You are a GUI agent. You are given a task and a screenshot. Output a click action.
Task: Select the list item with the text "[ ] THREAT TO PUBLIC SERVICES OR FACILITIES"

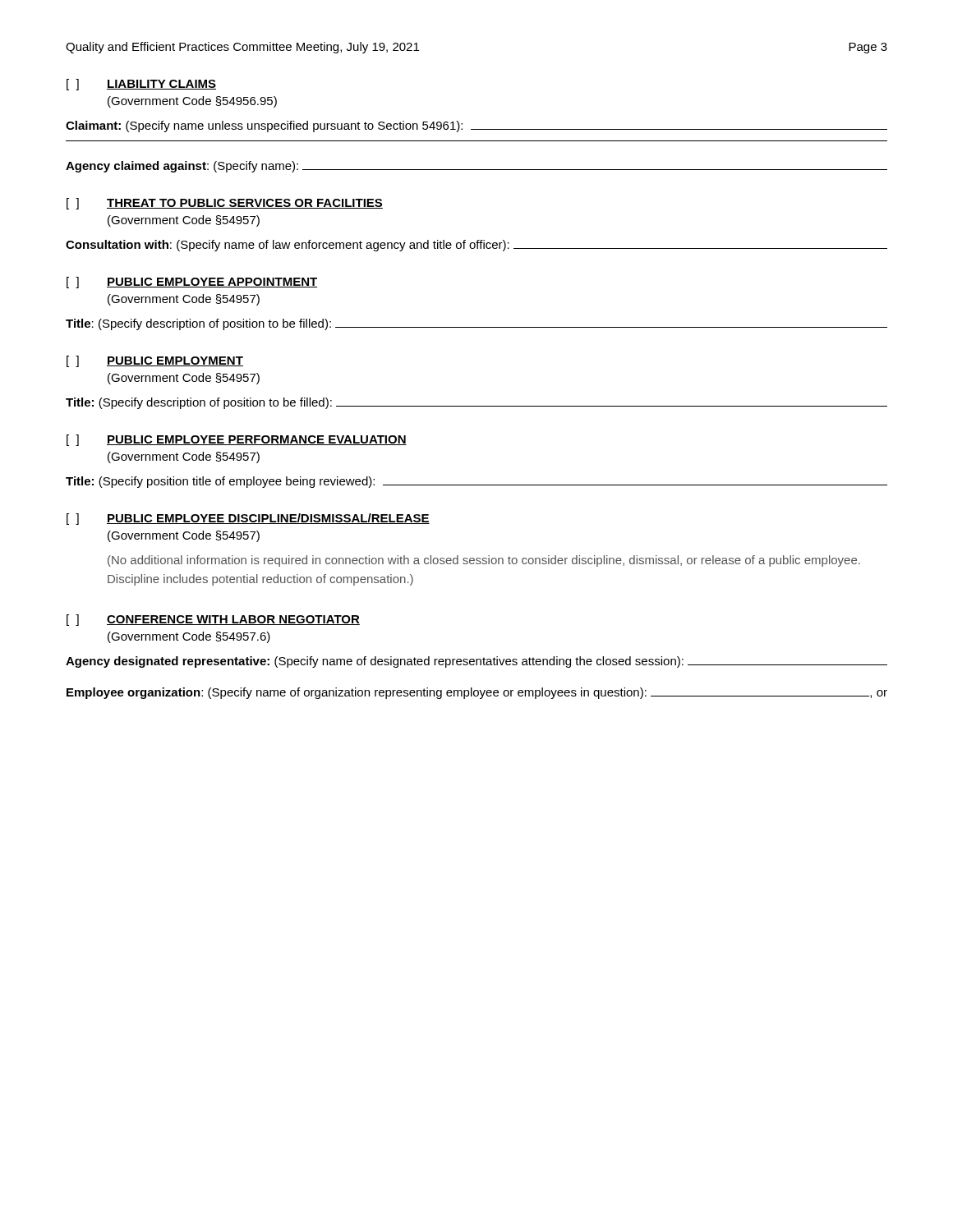(225, 204)
